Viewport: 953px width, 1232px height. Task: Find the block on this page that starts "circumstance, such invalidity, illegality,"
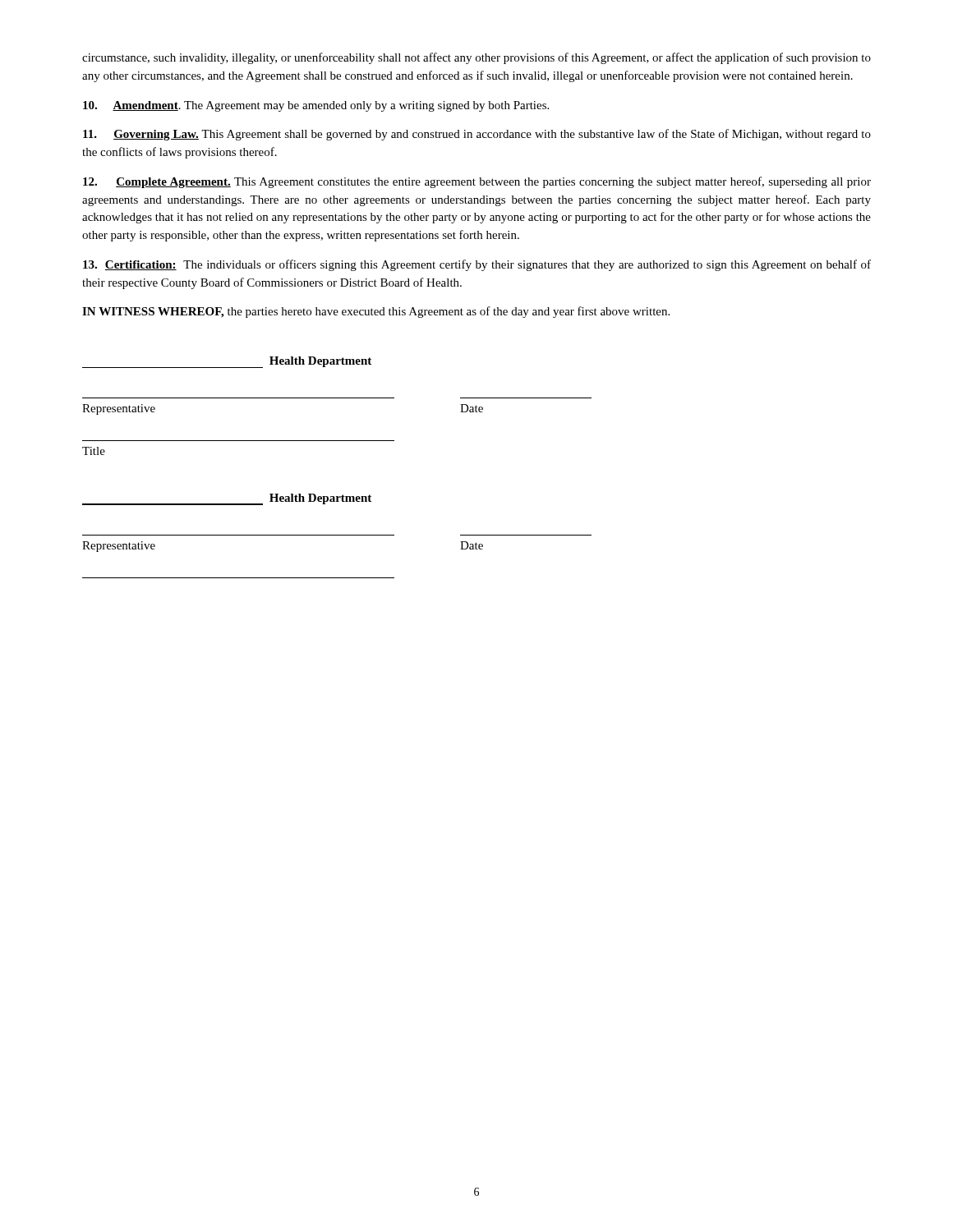coord(476,67)
